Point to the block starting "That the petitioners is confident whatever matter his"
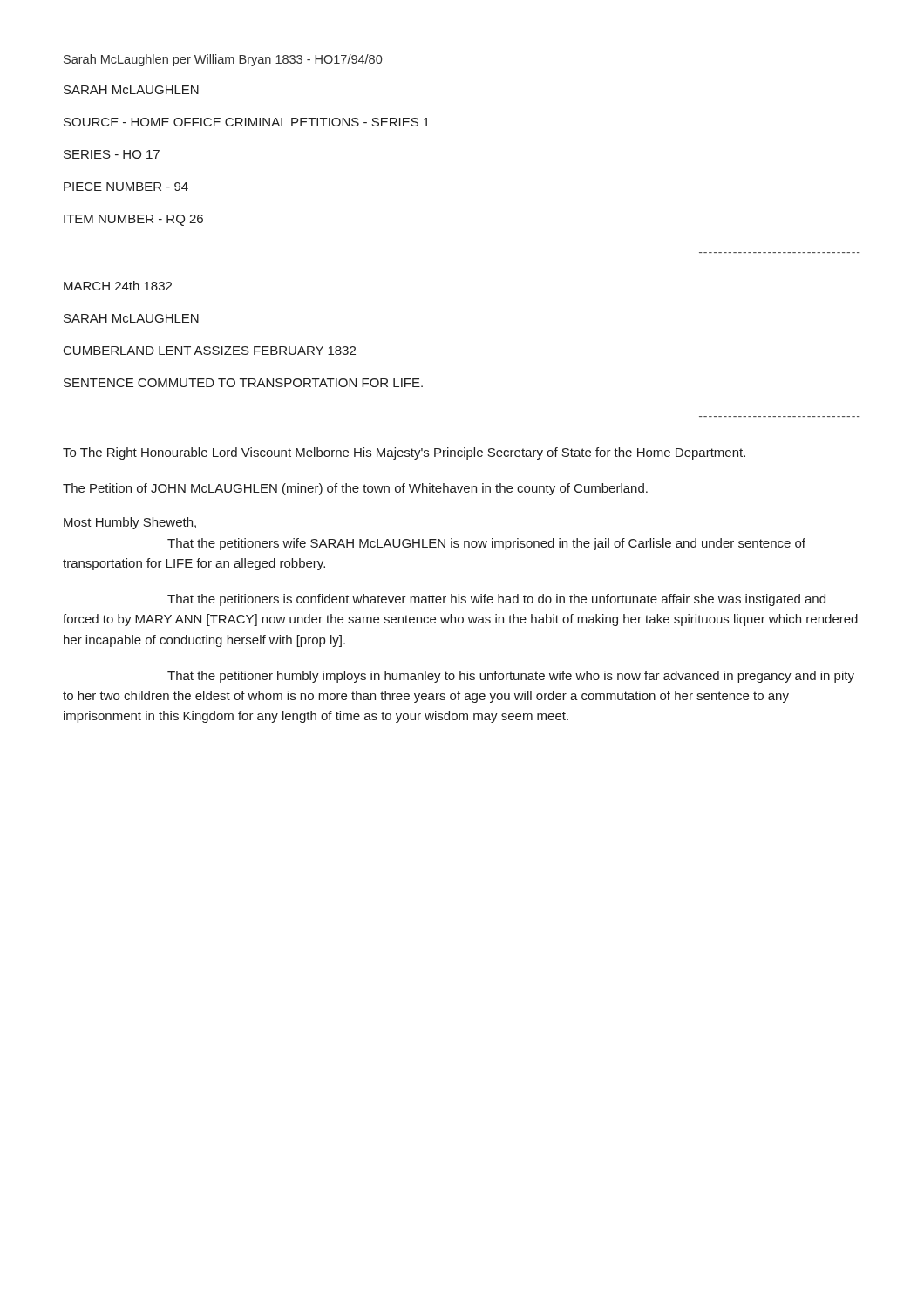The image size is (924, 1308). coord(460,619)
